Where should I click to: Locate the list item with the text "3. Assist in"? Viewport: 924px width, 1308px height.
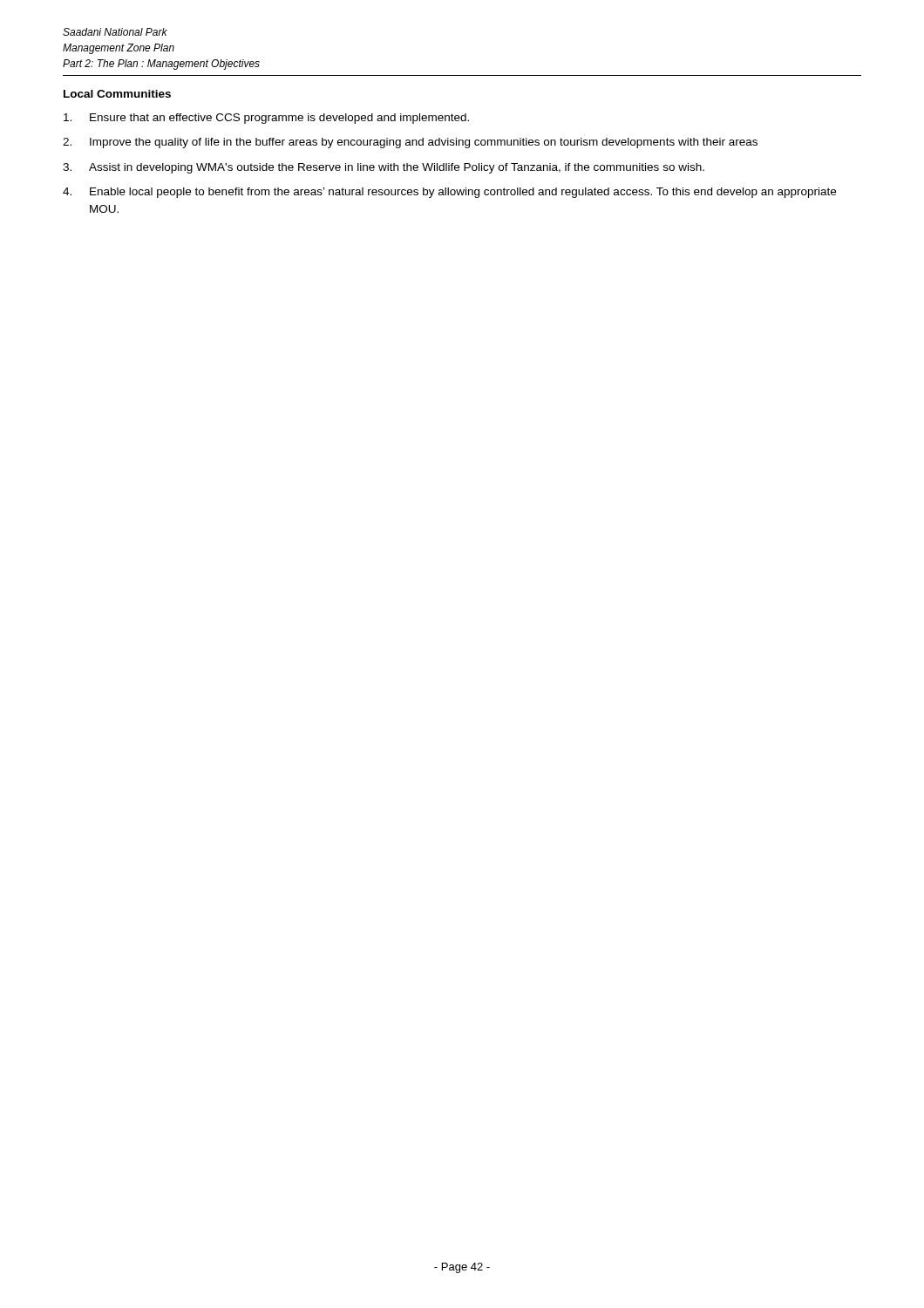tap(462, 167)
